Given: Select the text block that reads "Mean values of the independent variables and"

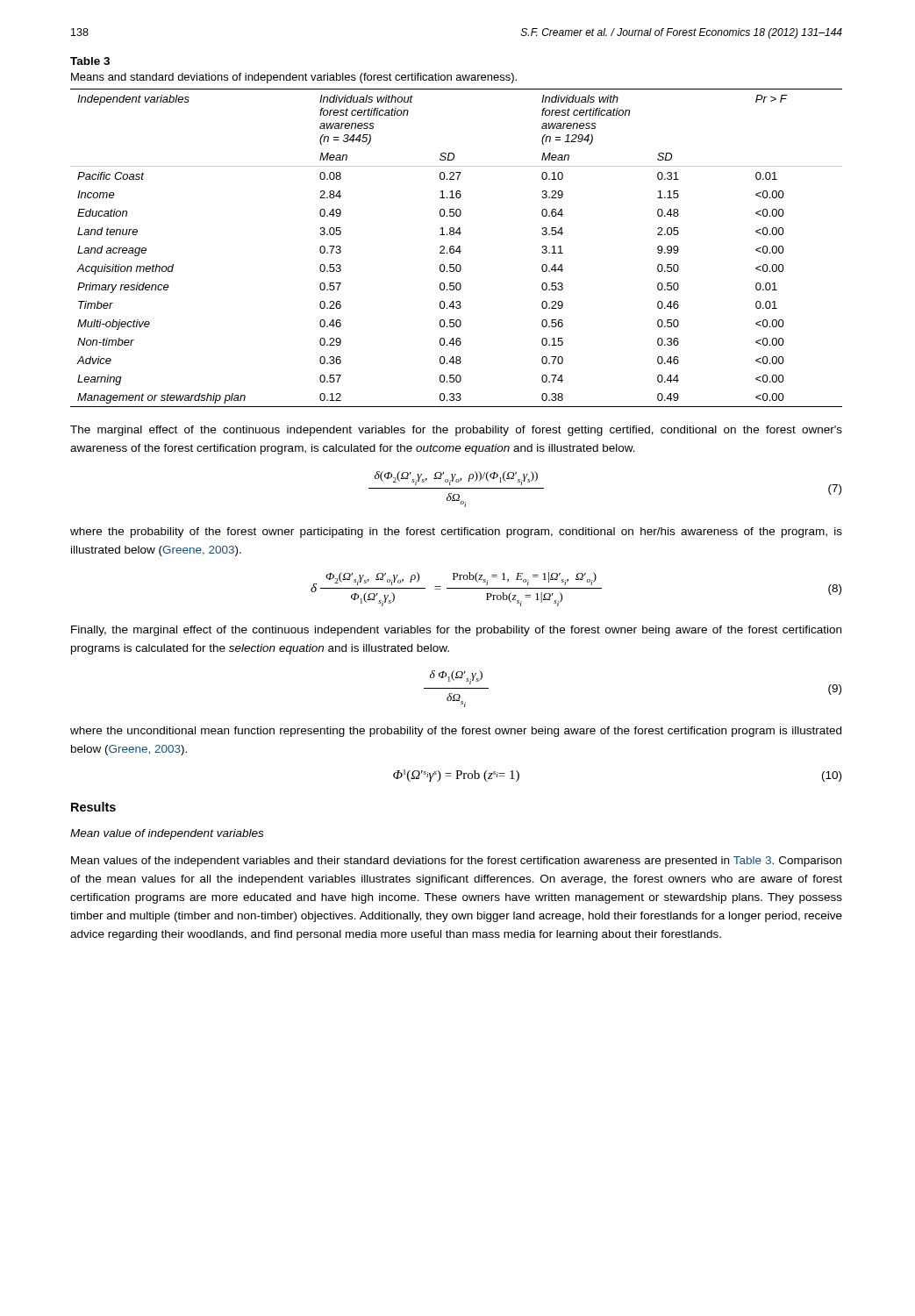Looking at the screenshot, I should [456, 897].
